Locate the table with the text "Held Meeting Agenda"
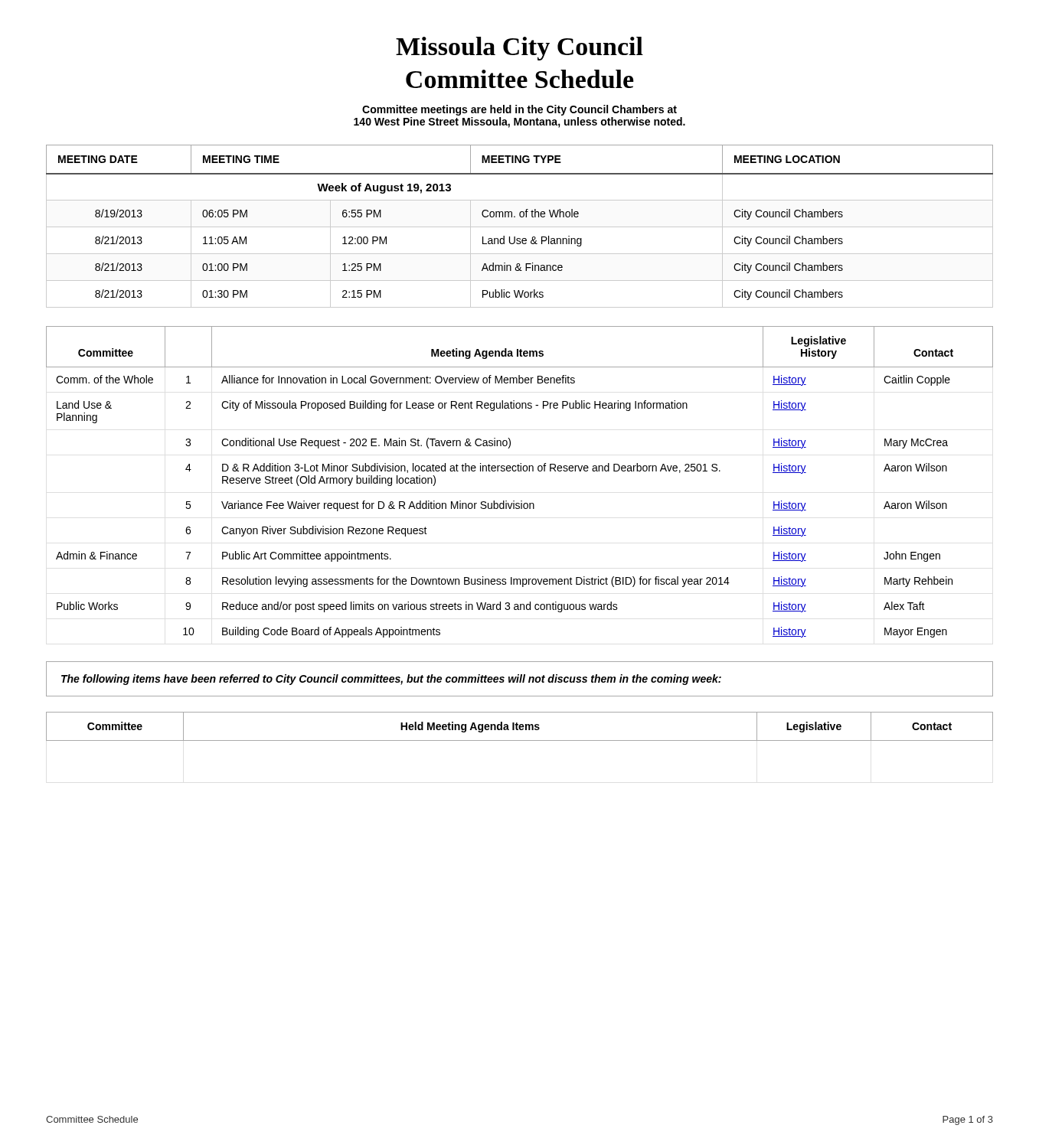Viewport: 1039px width, 1148px height. coord(520,747)
